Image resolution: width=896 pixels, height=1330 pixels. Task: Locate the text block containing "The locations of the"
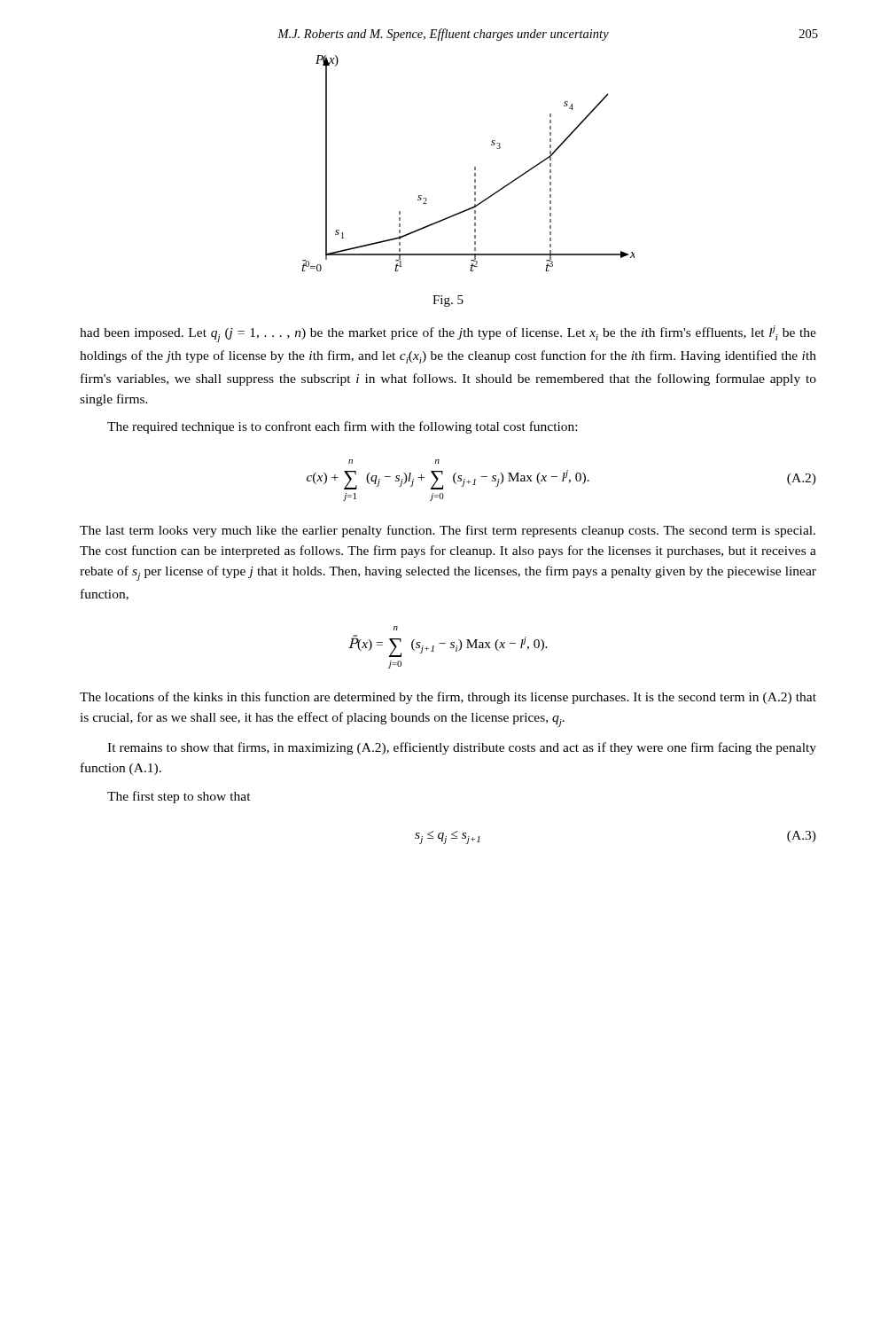(x=448, y=708)
